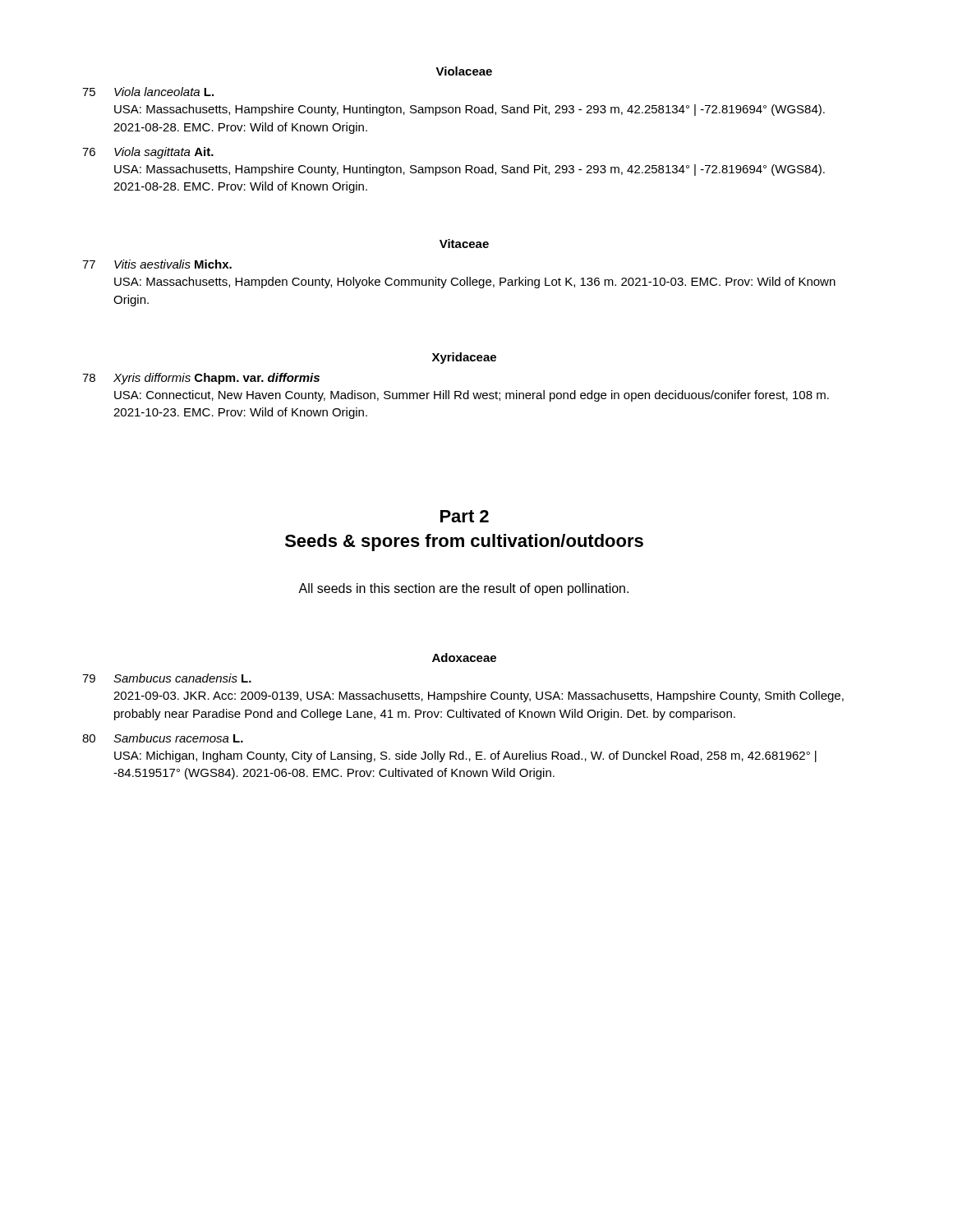
Task: Point to the text block starting "All seeds in this section are"
Action: click(x=464, y=588)
